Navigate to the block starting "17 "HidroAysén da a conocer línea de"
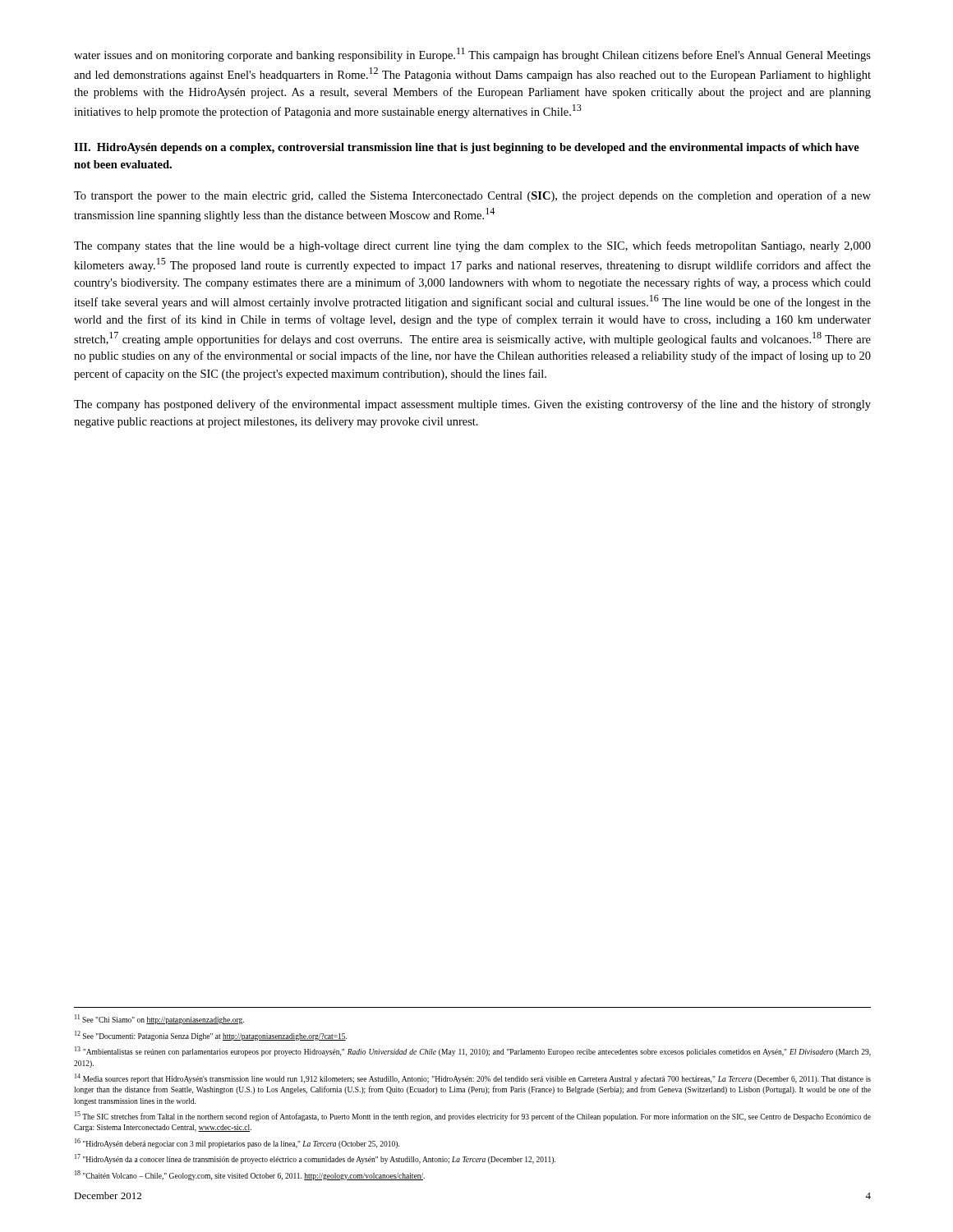The width and height of the screenshot is (953, 1232). tap(315, 1159)
